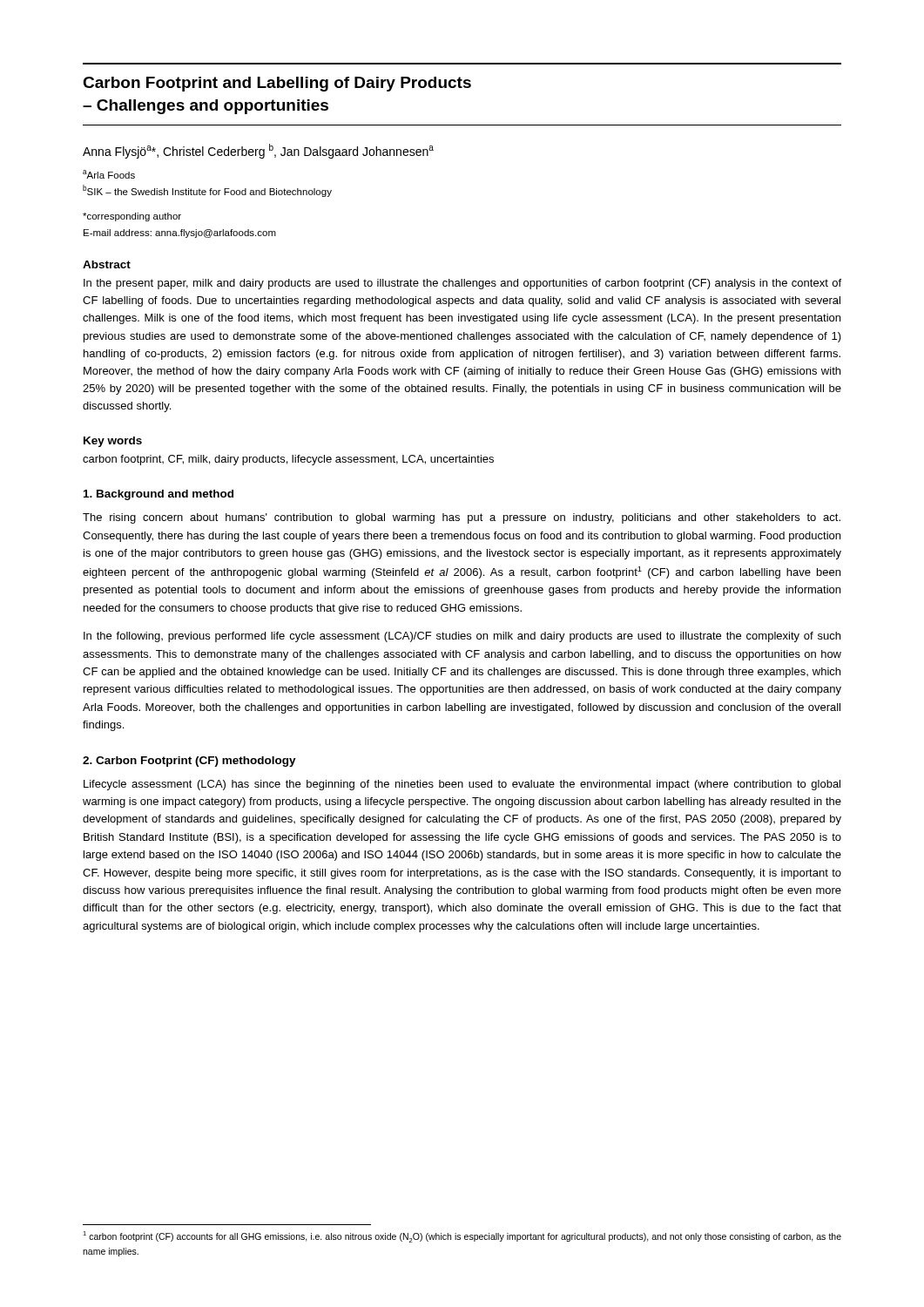The height and width of the screenshot is (1307, 924).
Task: Click on the region starting "Key words"
Action: tap(112, 441)
